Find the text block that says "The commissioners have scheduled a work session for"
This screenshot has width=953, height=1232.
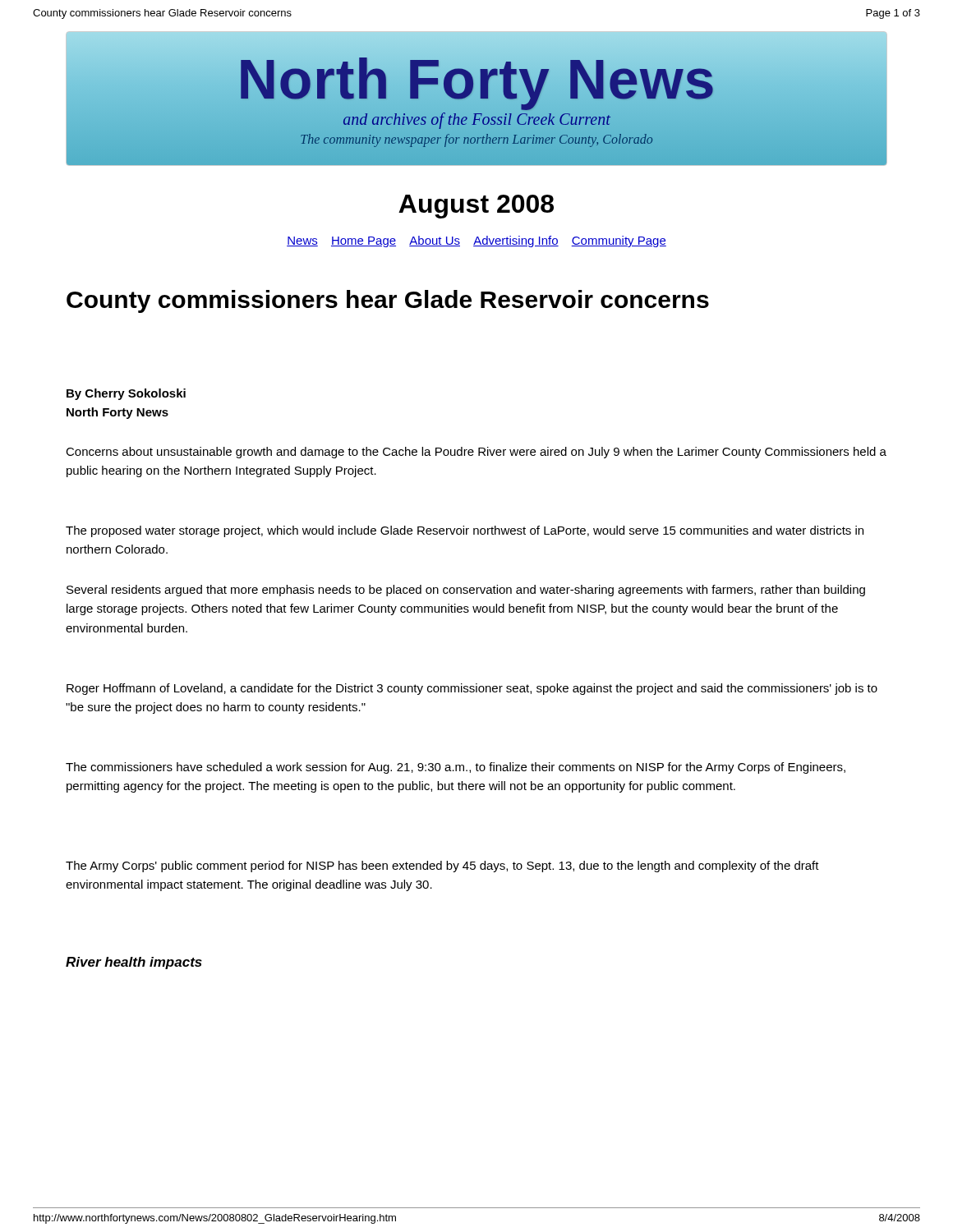point(456,776)
